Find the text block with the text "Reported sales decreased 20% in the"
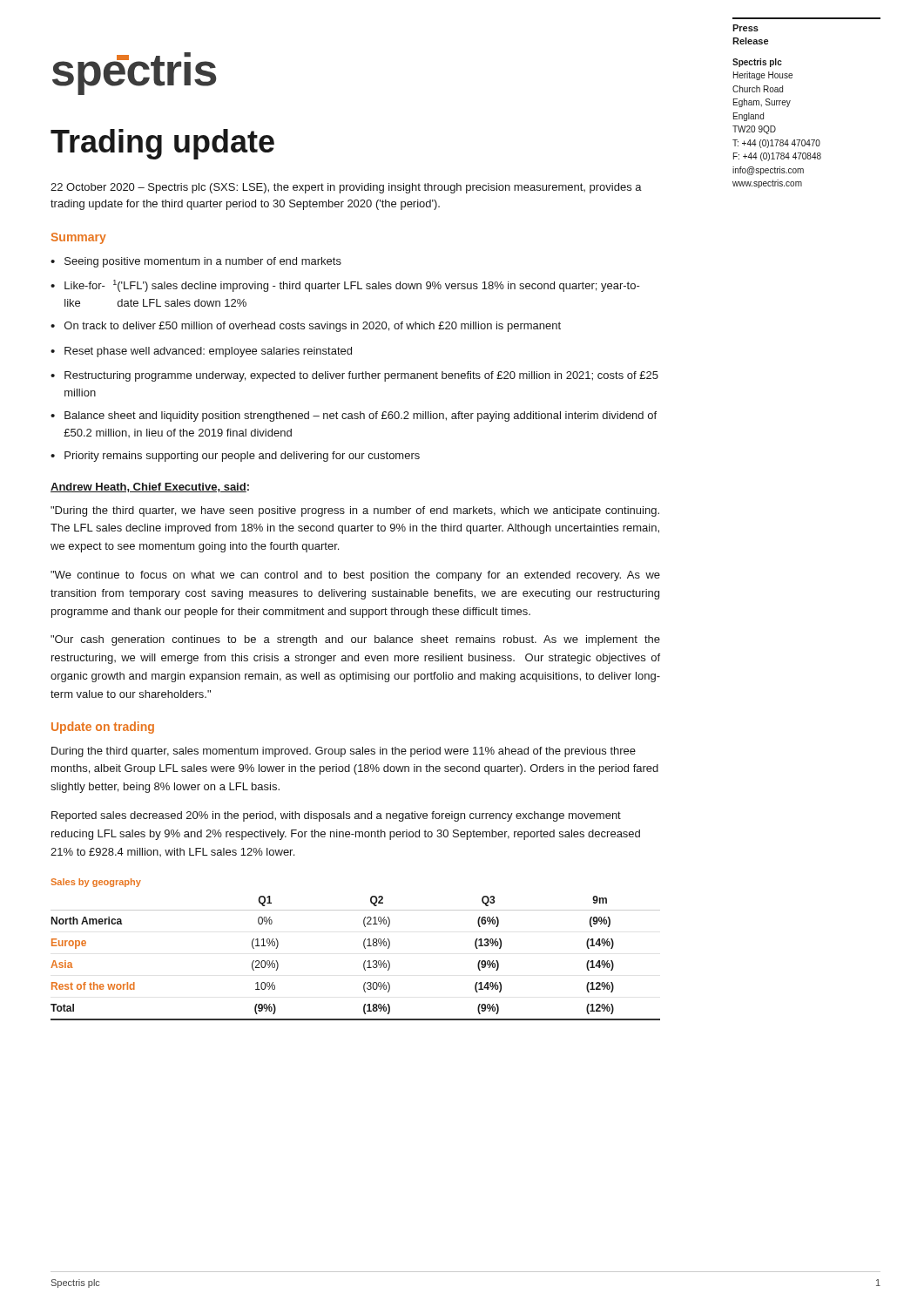This screenshot has width=924, height=1307. pos(346,833)
